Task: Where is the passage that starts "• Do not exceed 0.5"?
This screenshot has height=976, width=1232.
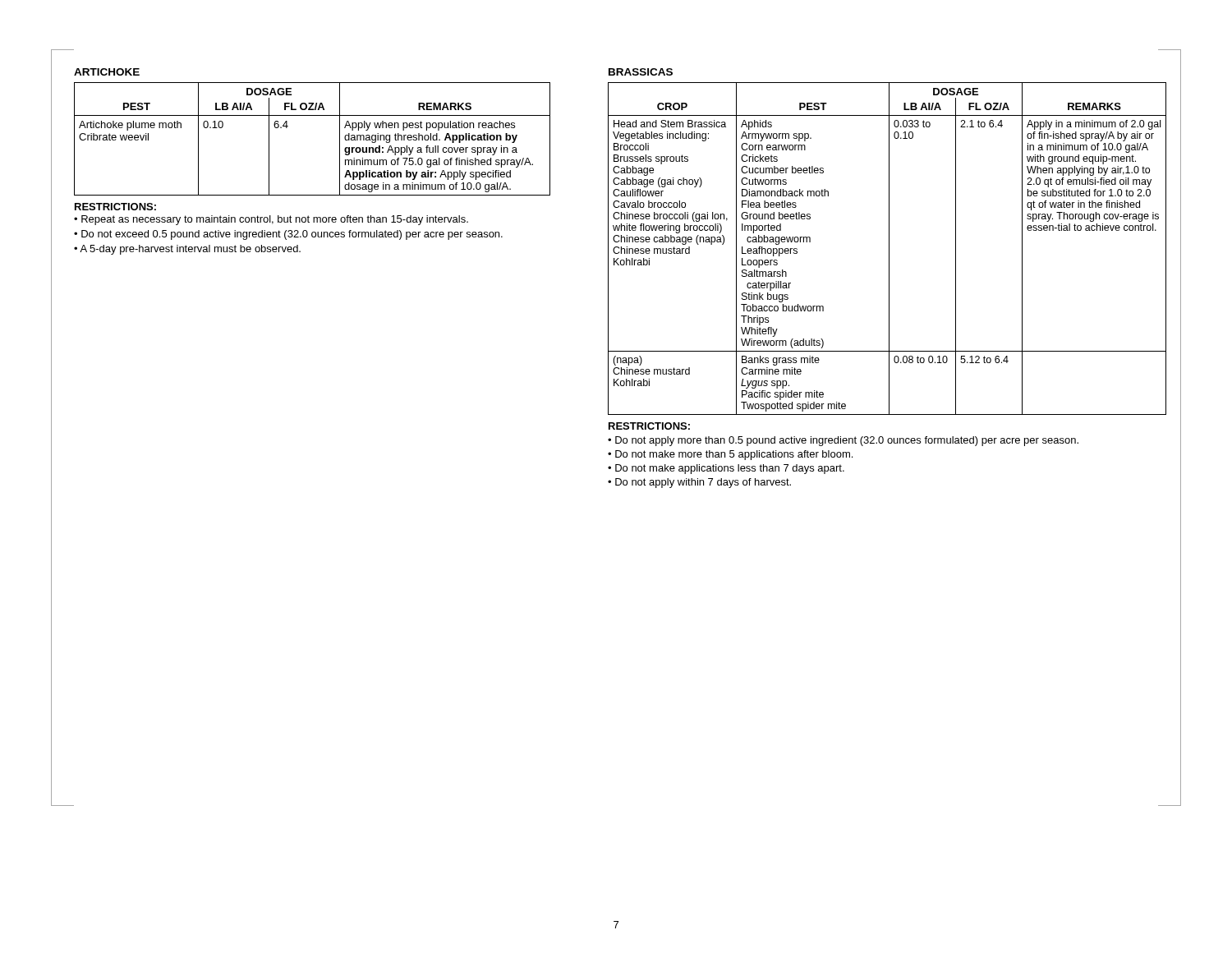Action: coord(289,234)
